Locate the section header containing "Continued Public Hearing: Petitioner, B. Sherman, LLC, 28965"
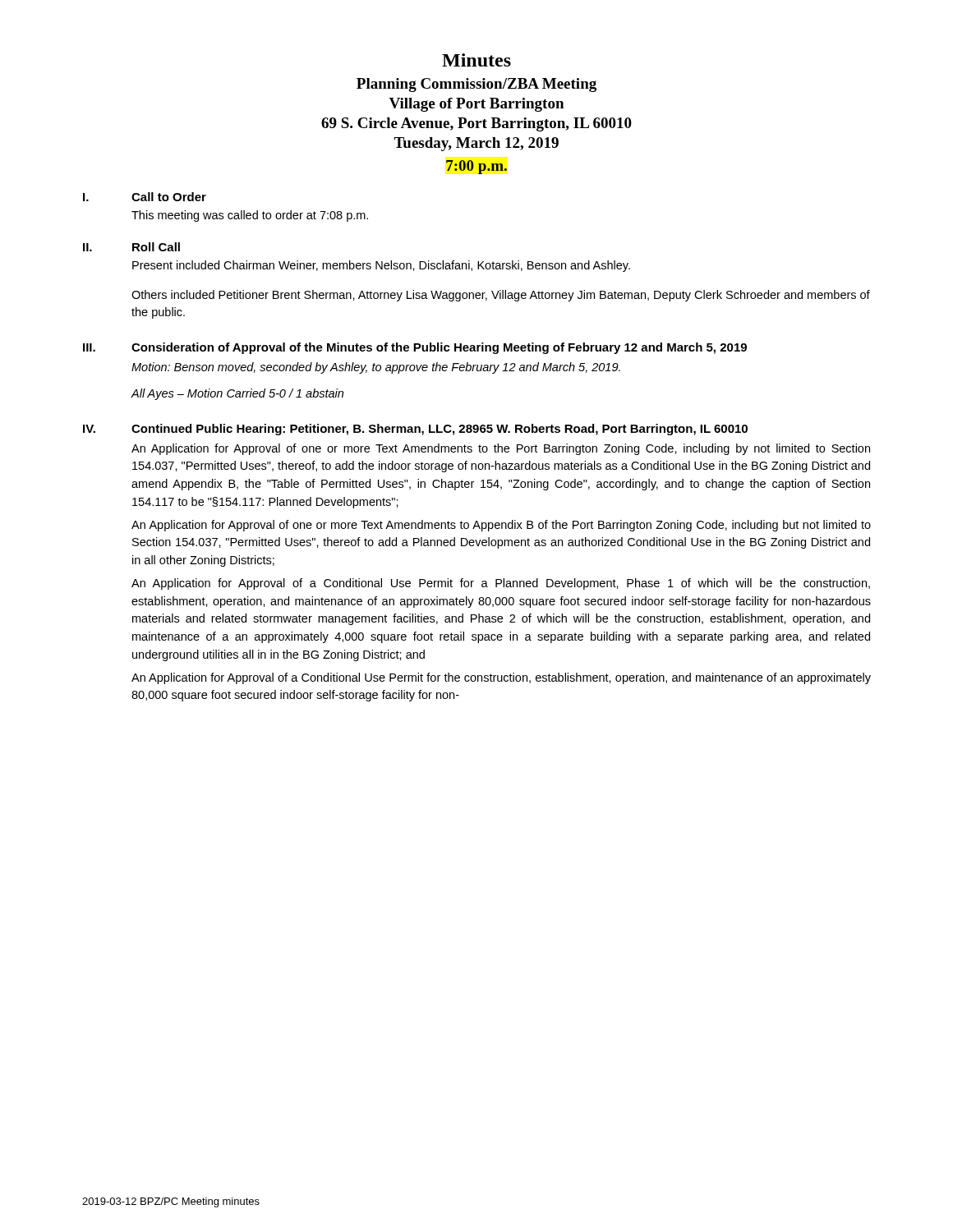953x1232 pixels. coord(440,428)
